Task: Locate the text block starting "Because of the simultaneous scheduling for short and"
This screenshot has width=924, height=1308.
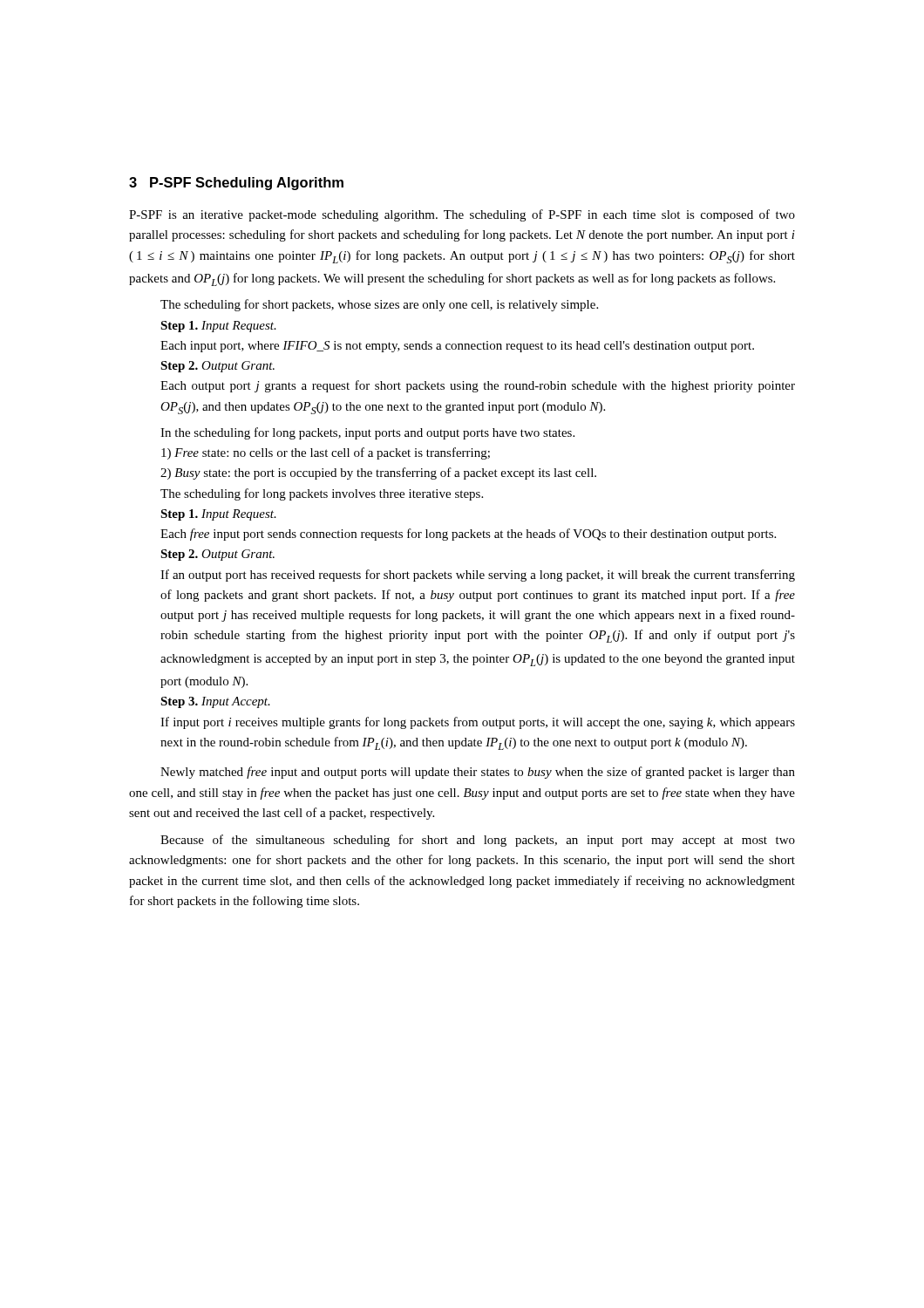Action: point(462,871)
